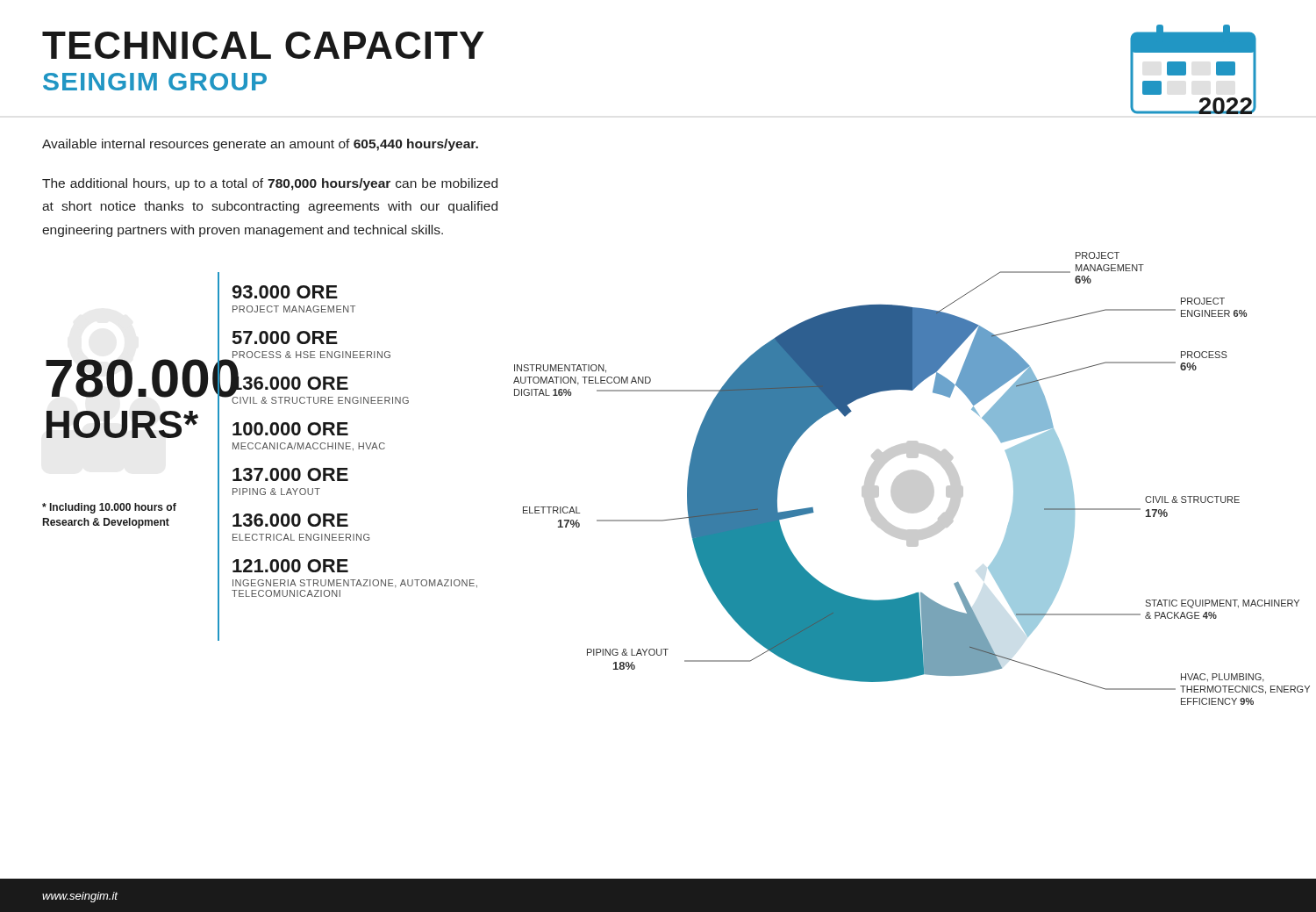
Task: Select the donut chart
Action: click(x=912, y=487)
